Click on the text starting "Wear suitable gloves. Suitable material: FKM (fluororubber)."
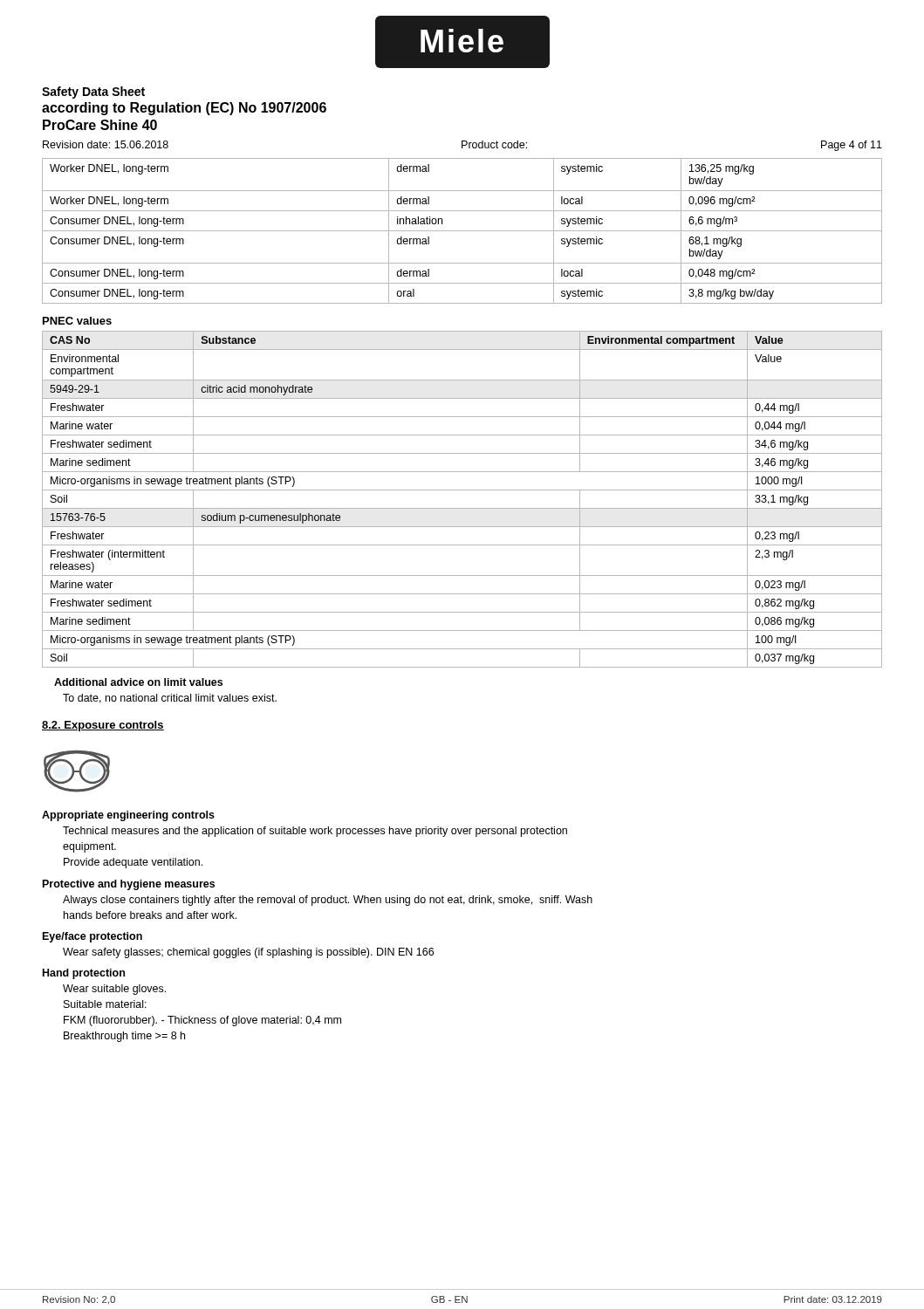The height and width of the screenshot is (1309, 924). [202, 1012]
